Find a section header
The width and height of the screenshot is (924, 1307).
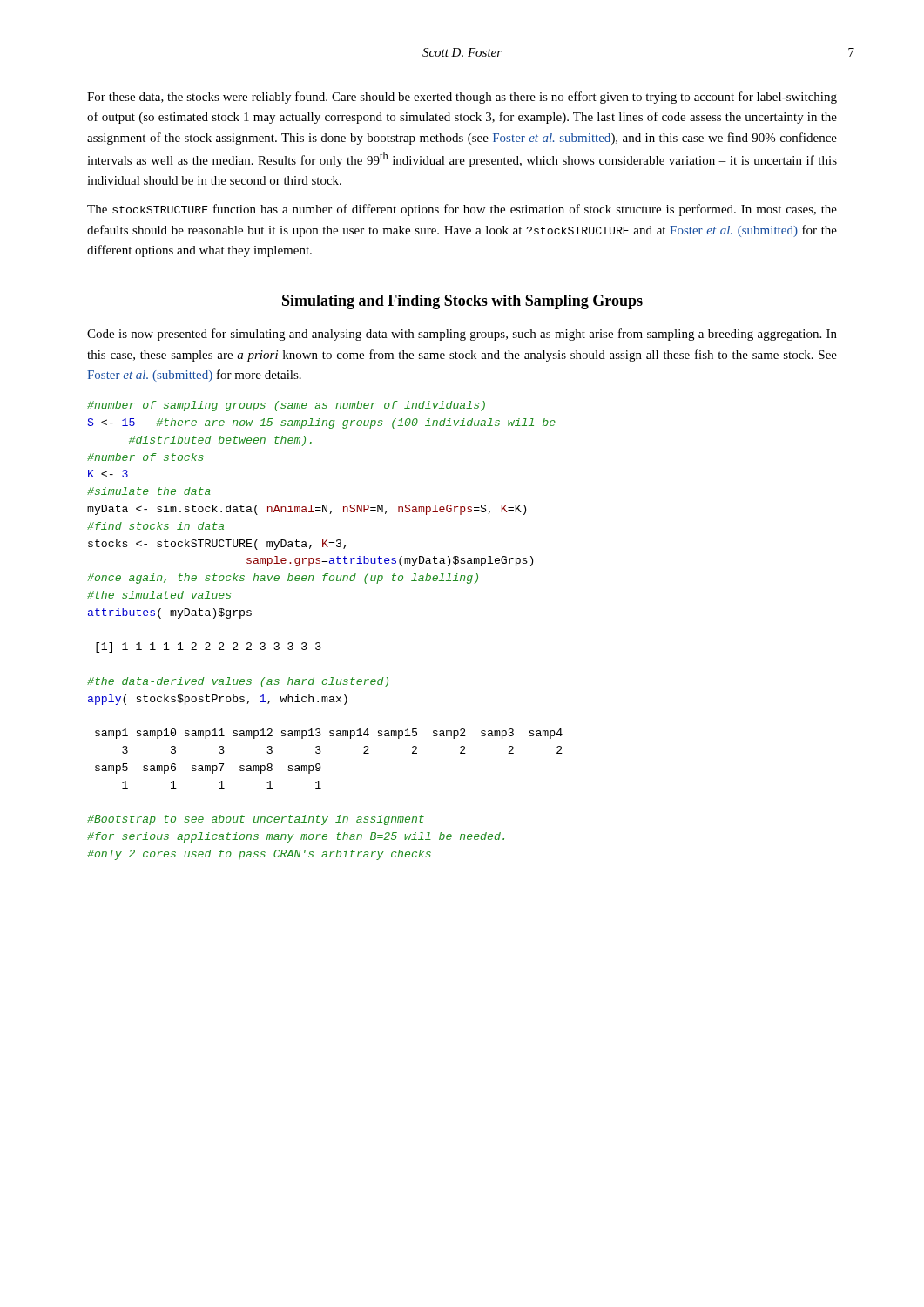462,301
